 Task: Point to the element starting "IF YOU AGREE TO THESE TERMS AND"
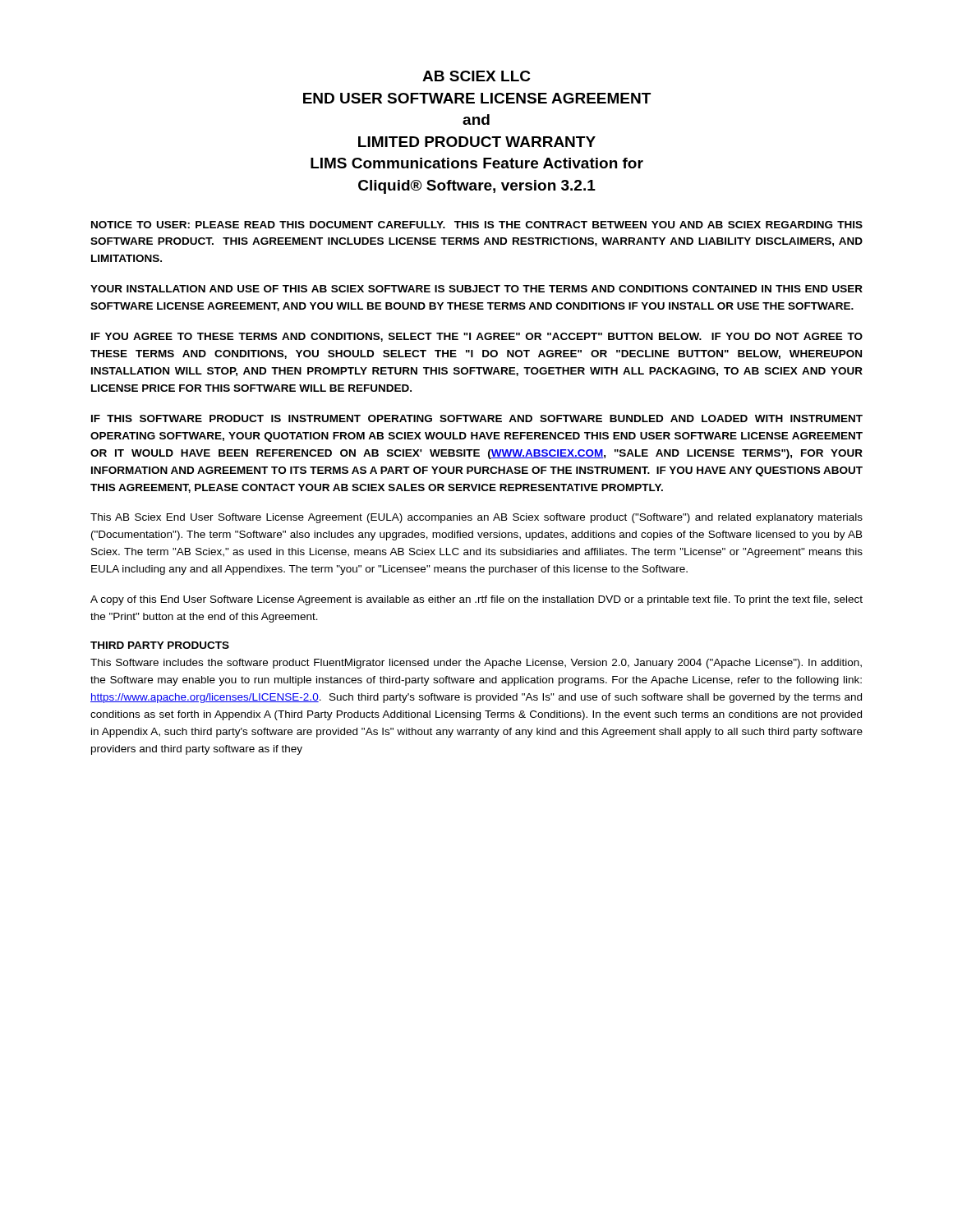(476, 362)
